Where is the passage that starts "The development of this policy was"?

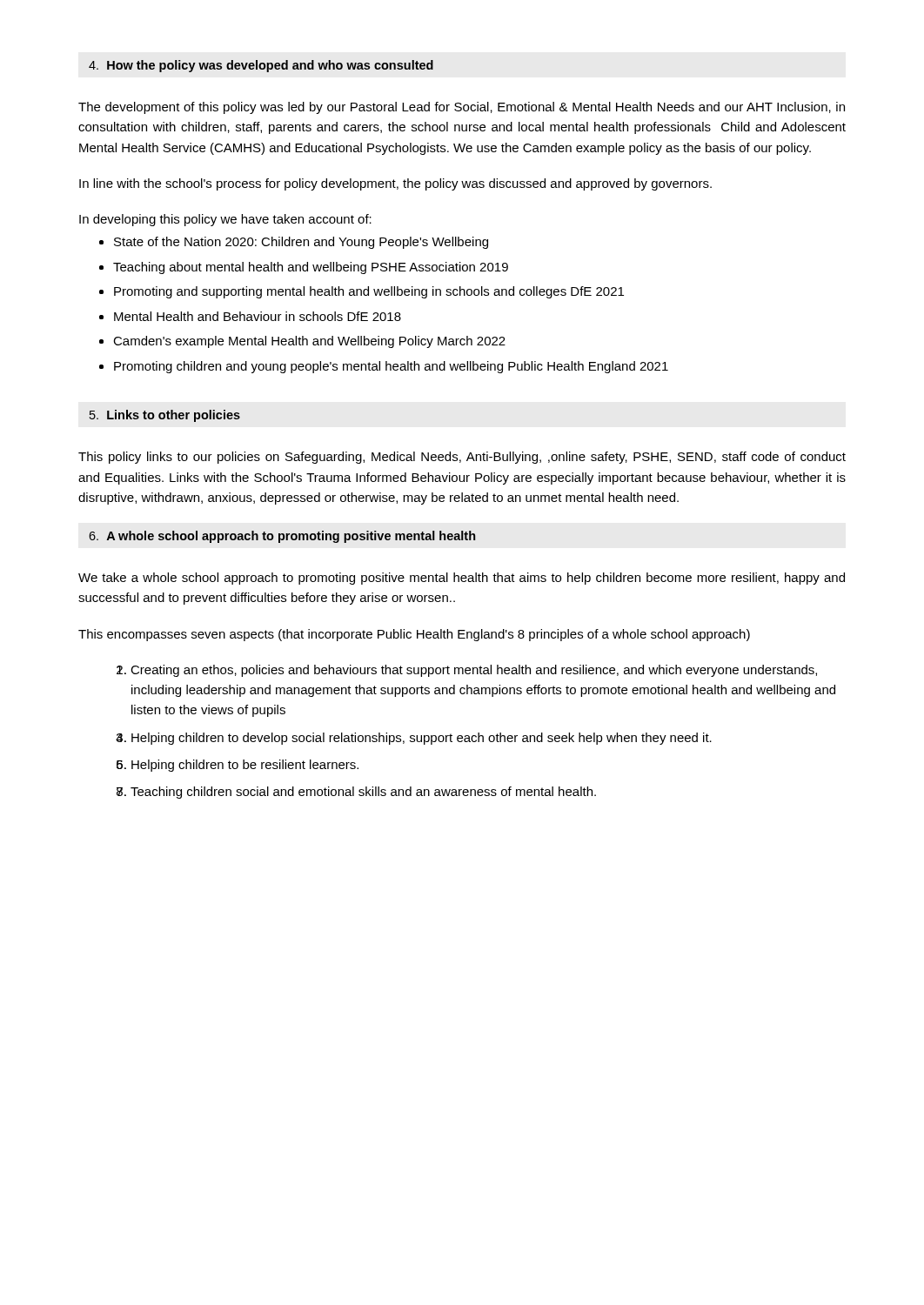462,127
